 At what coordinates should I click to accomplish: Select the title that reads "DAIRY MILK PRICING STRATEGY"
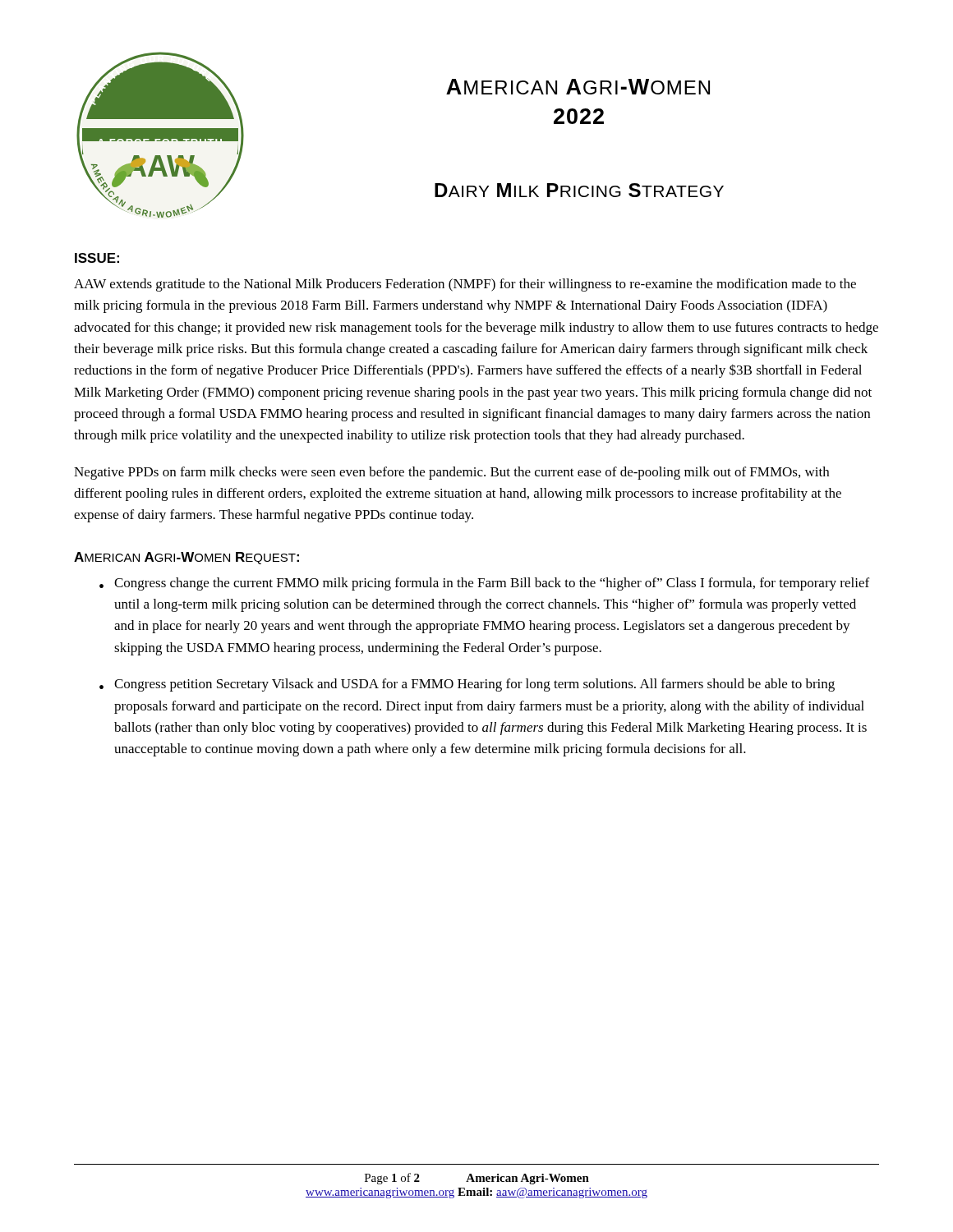579,190
